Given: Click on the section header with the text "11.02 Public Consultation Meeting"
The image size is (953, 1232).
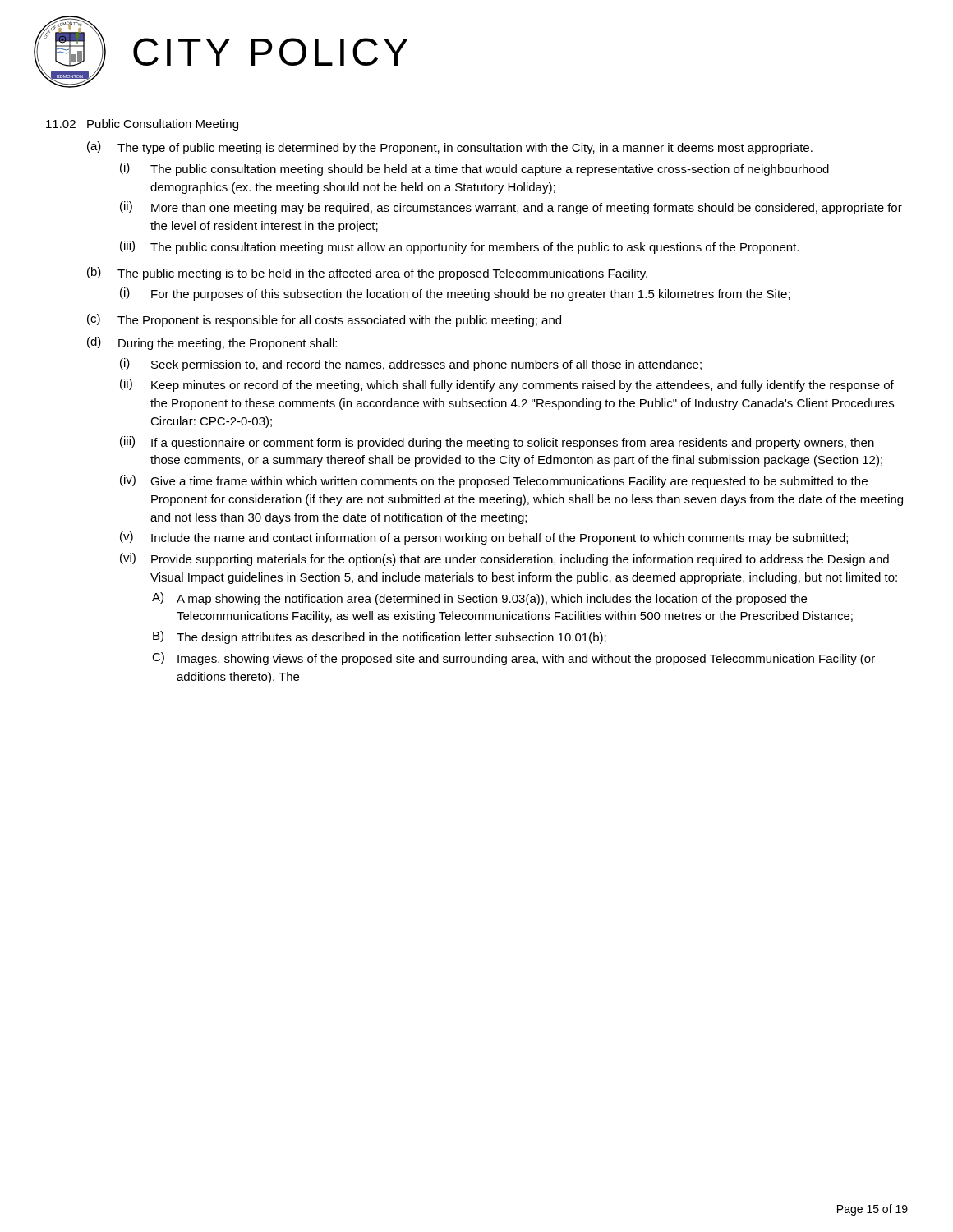Looking at the screenshot, I should coord(142,124).
